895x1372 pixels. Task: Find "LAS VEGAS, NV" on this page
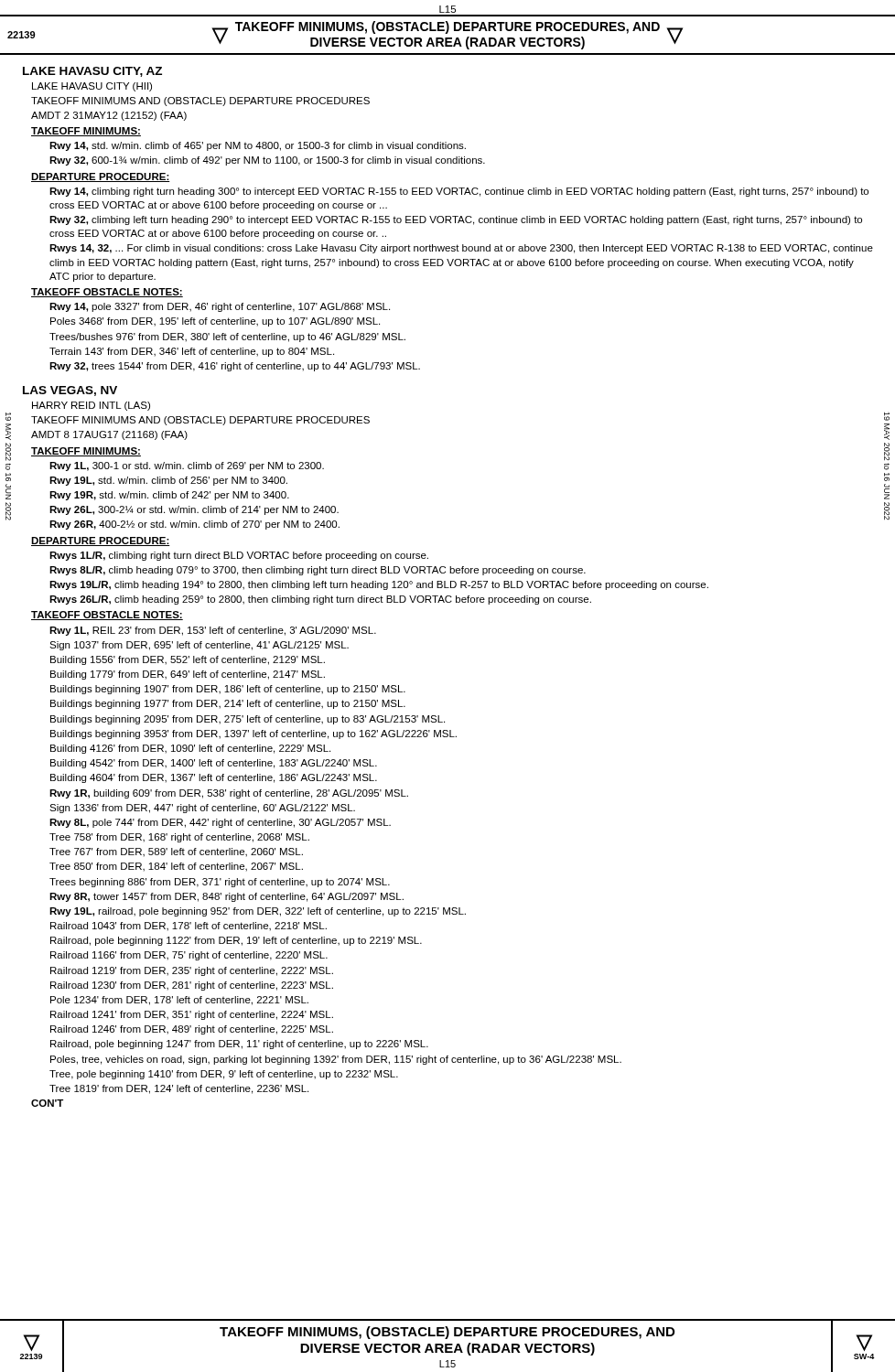70,390
